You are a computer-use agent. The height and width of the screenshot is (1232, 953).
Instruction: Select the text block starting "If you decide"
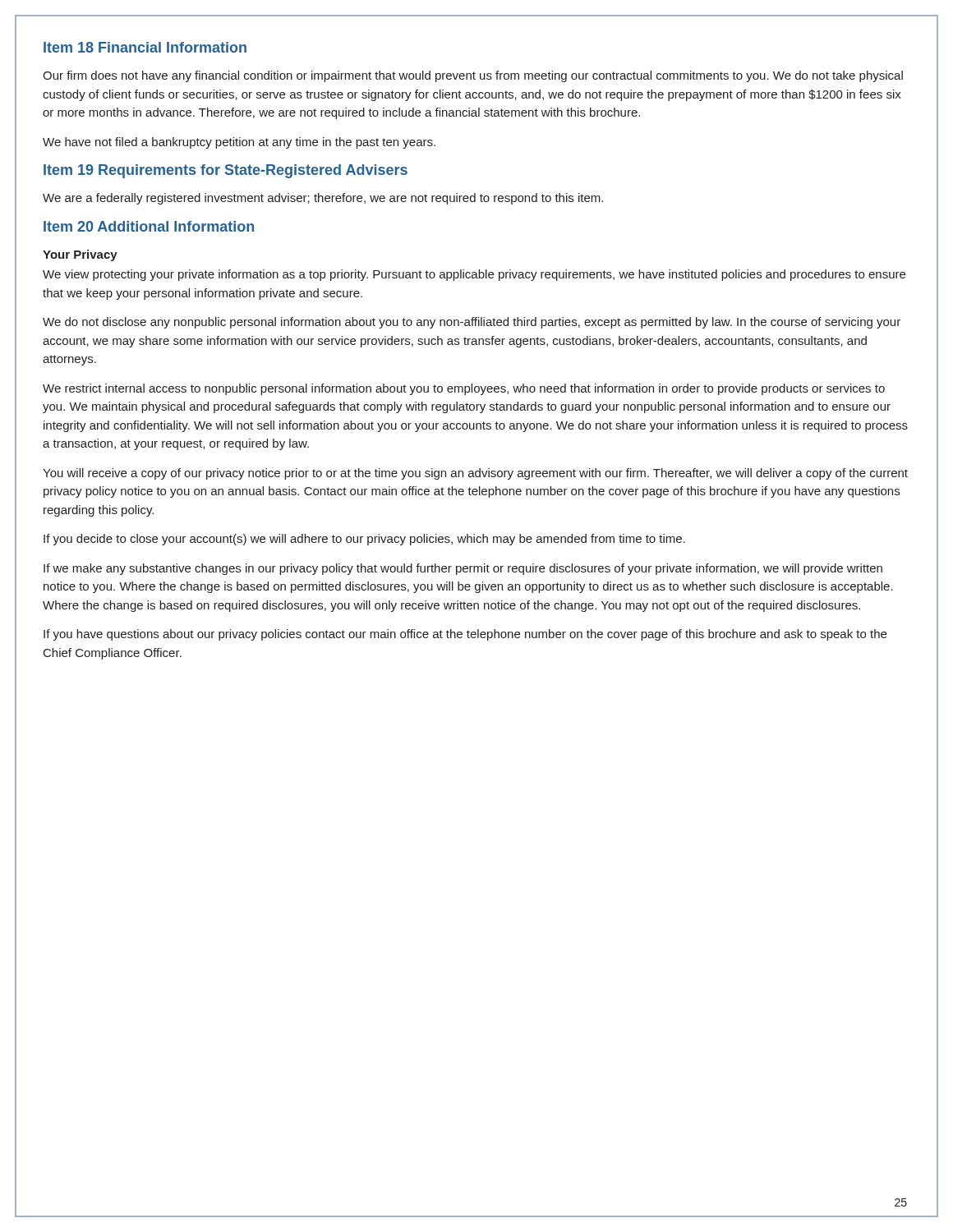pos(476,539)
